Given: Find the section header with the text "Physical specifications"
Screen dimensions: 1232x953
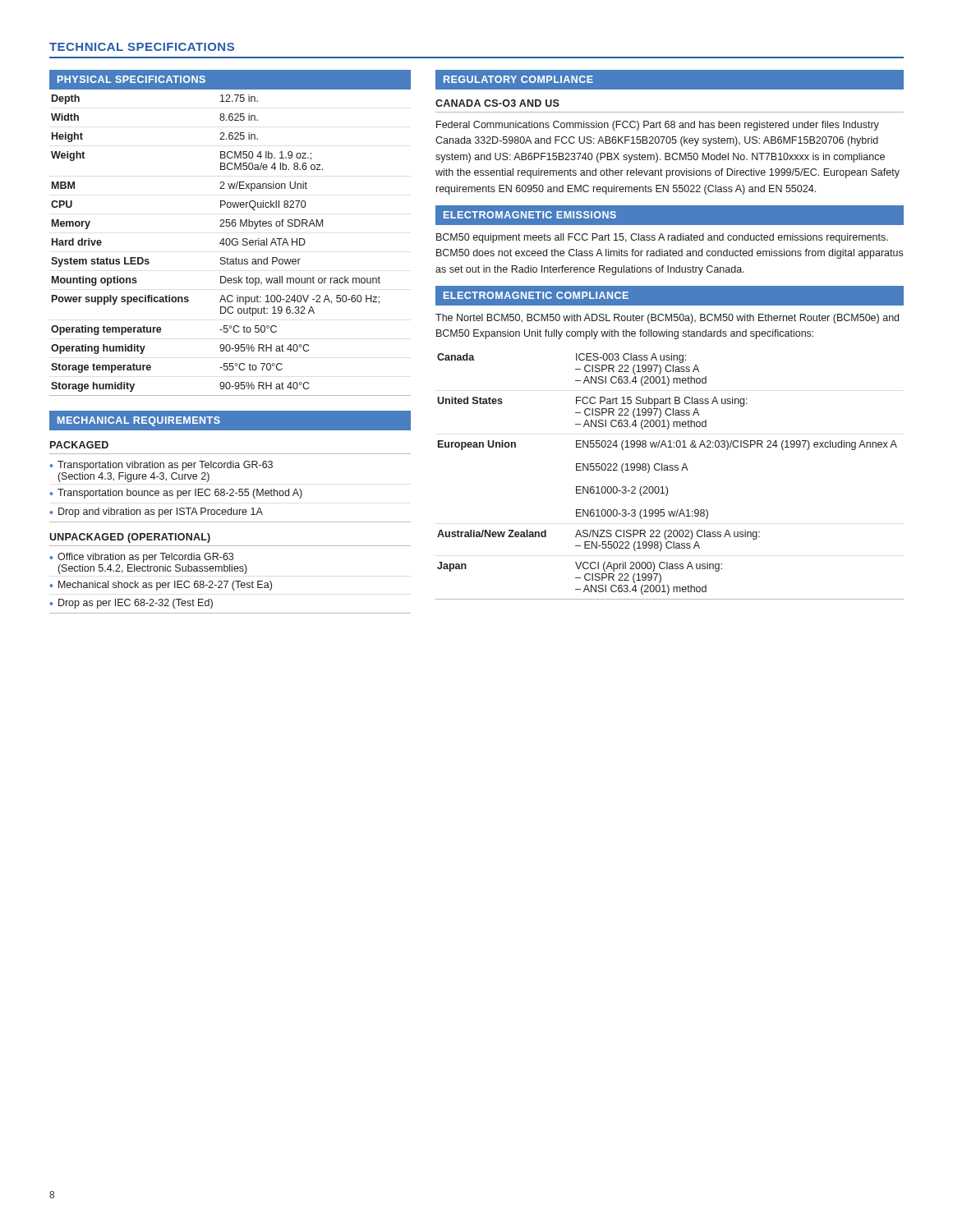Looking at the screenshot, I should [x=131, y=80].
